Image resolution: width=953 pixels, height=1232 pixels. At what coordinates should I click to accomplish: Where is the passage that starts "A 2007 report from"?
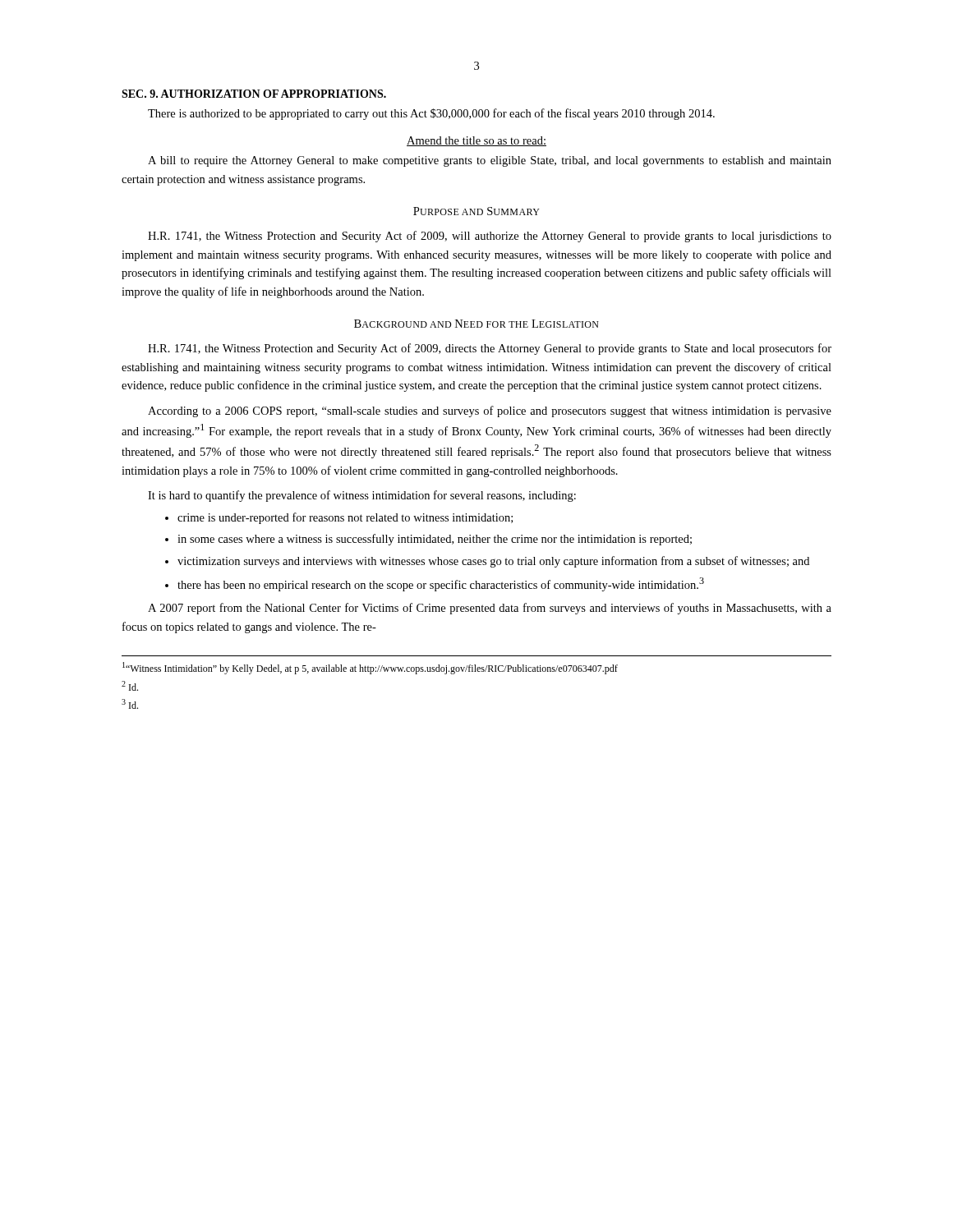(x=476, y=617)
